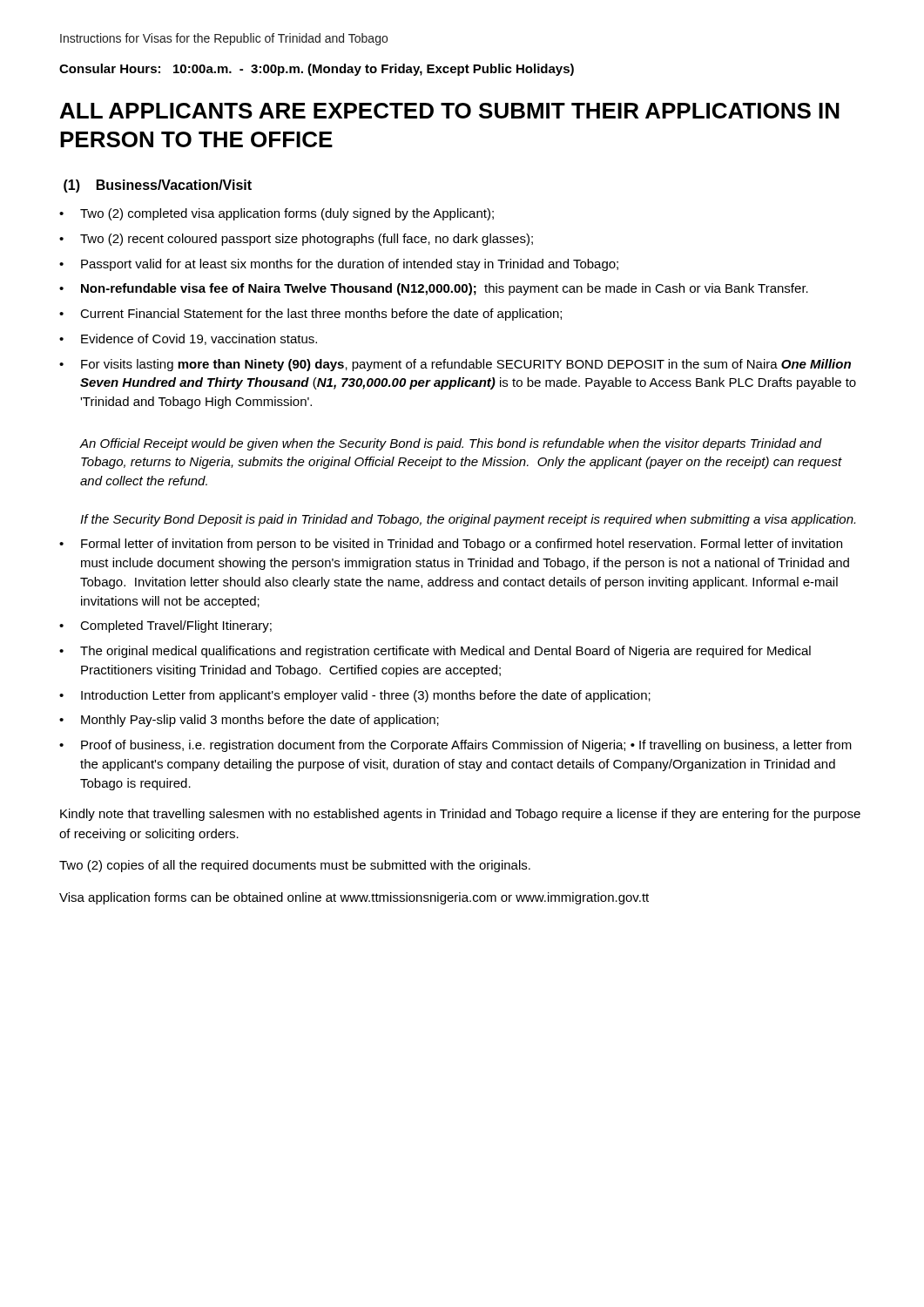Locate the block of text that opens with "• For visits lasting more than"
The height and width of the screenshot is (1307, 924).
click(462, 441)
